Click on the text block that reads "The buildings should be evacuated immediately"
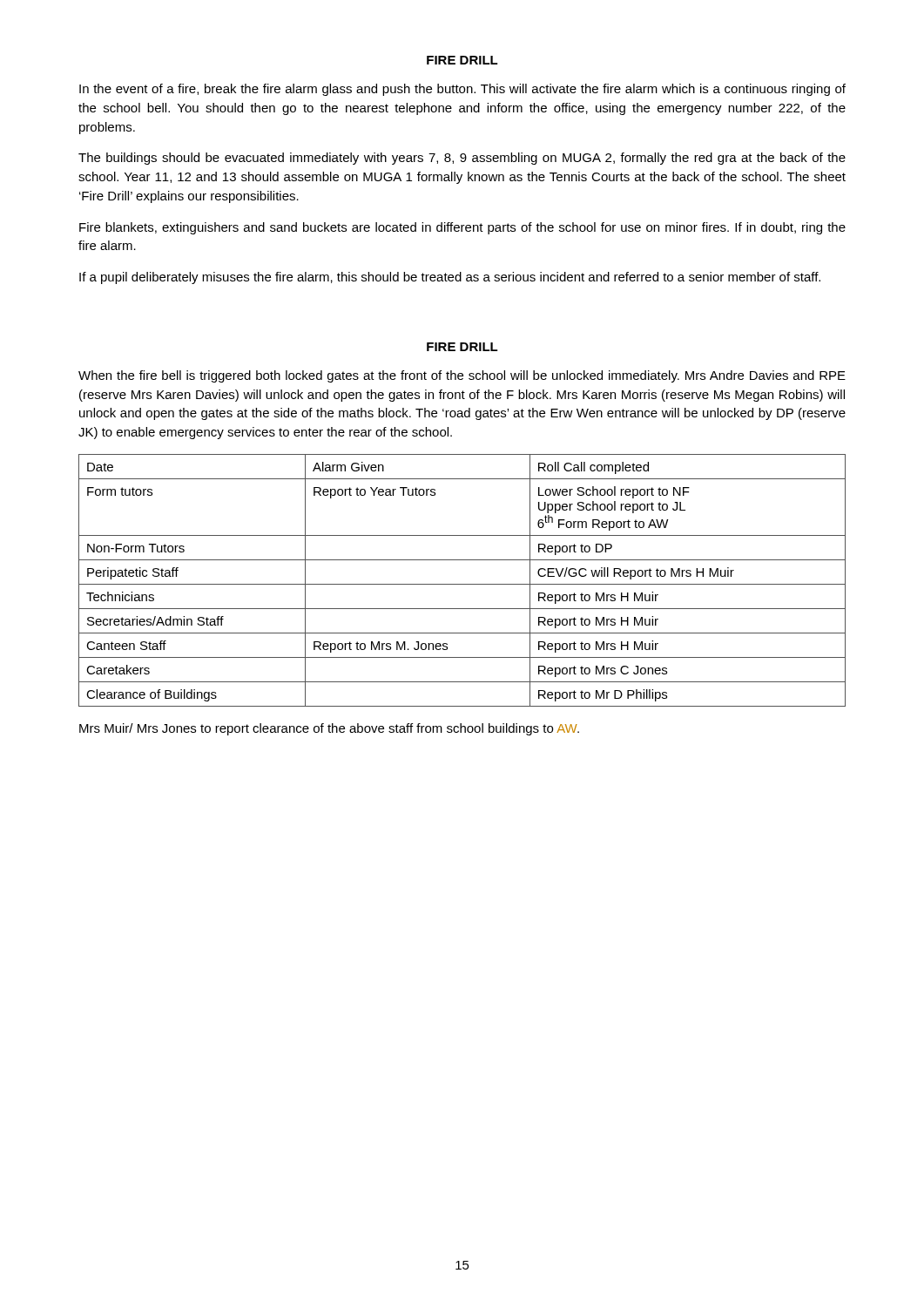This screenshot has height=1307, width=924. tap(462, 176)
